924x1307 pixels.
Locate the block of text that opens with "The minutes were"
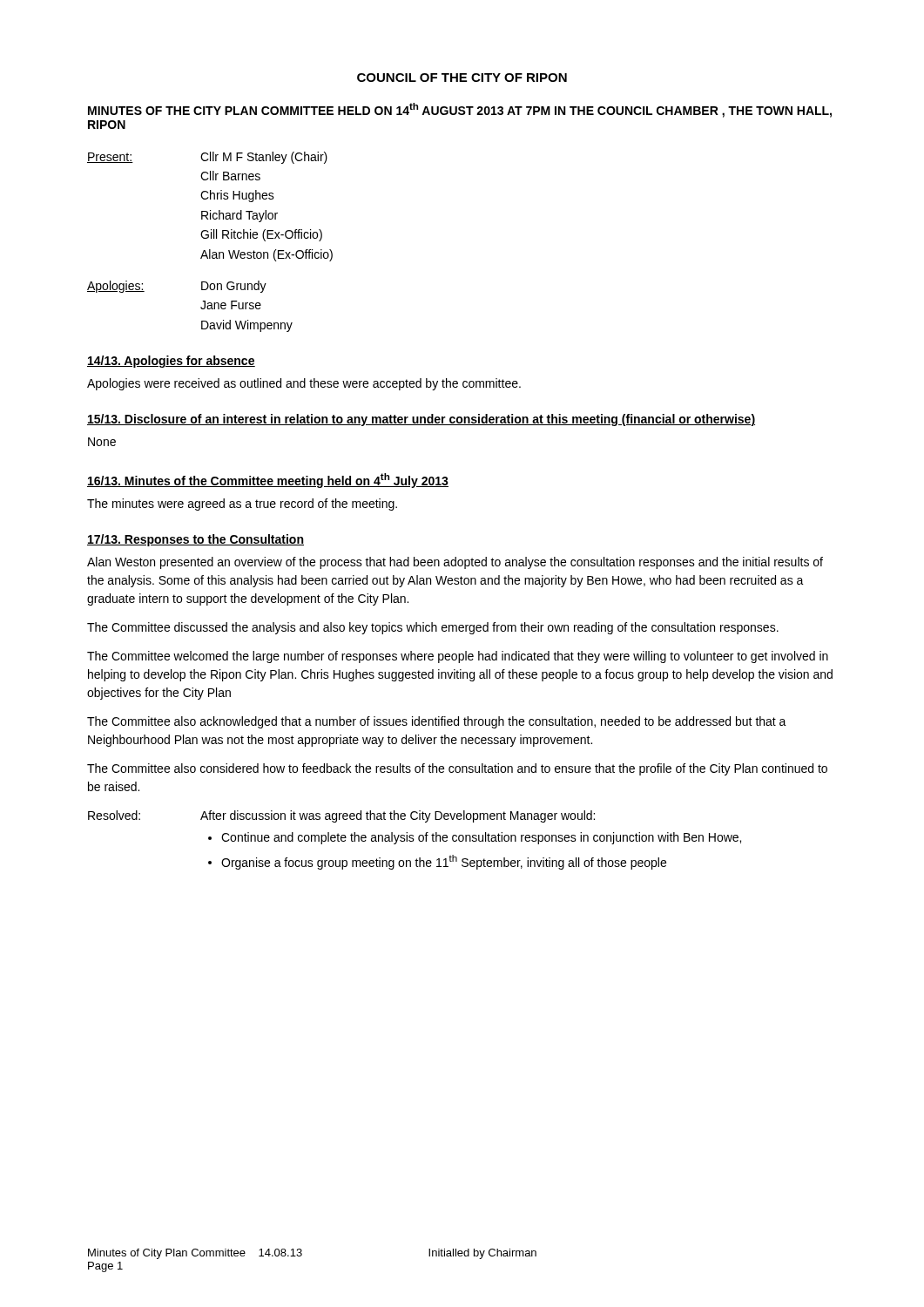tap(243, 504)
